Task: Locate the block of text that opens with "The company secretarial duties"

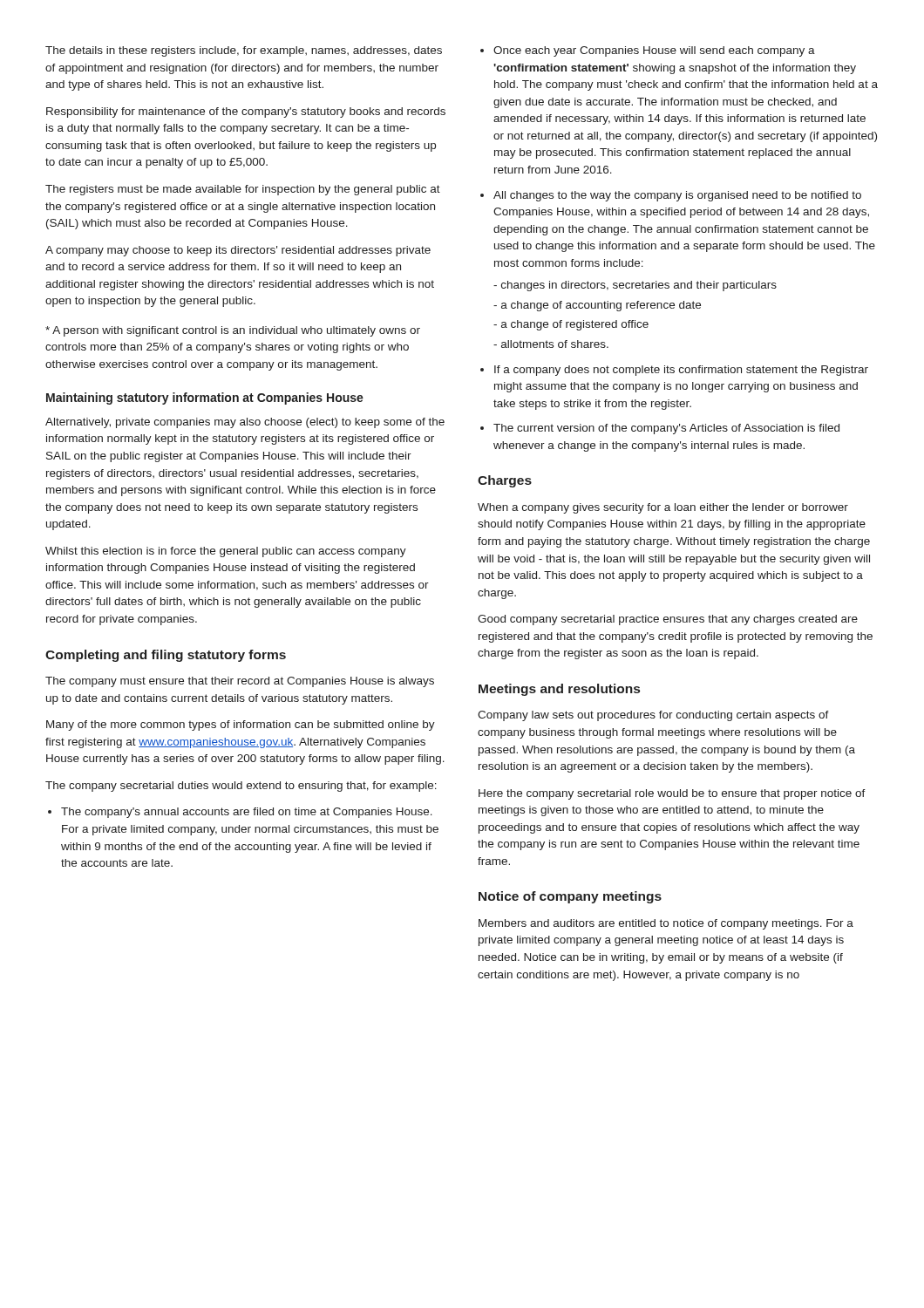Action: pyautogui.click(x=246, y=785)
